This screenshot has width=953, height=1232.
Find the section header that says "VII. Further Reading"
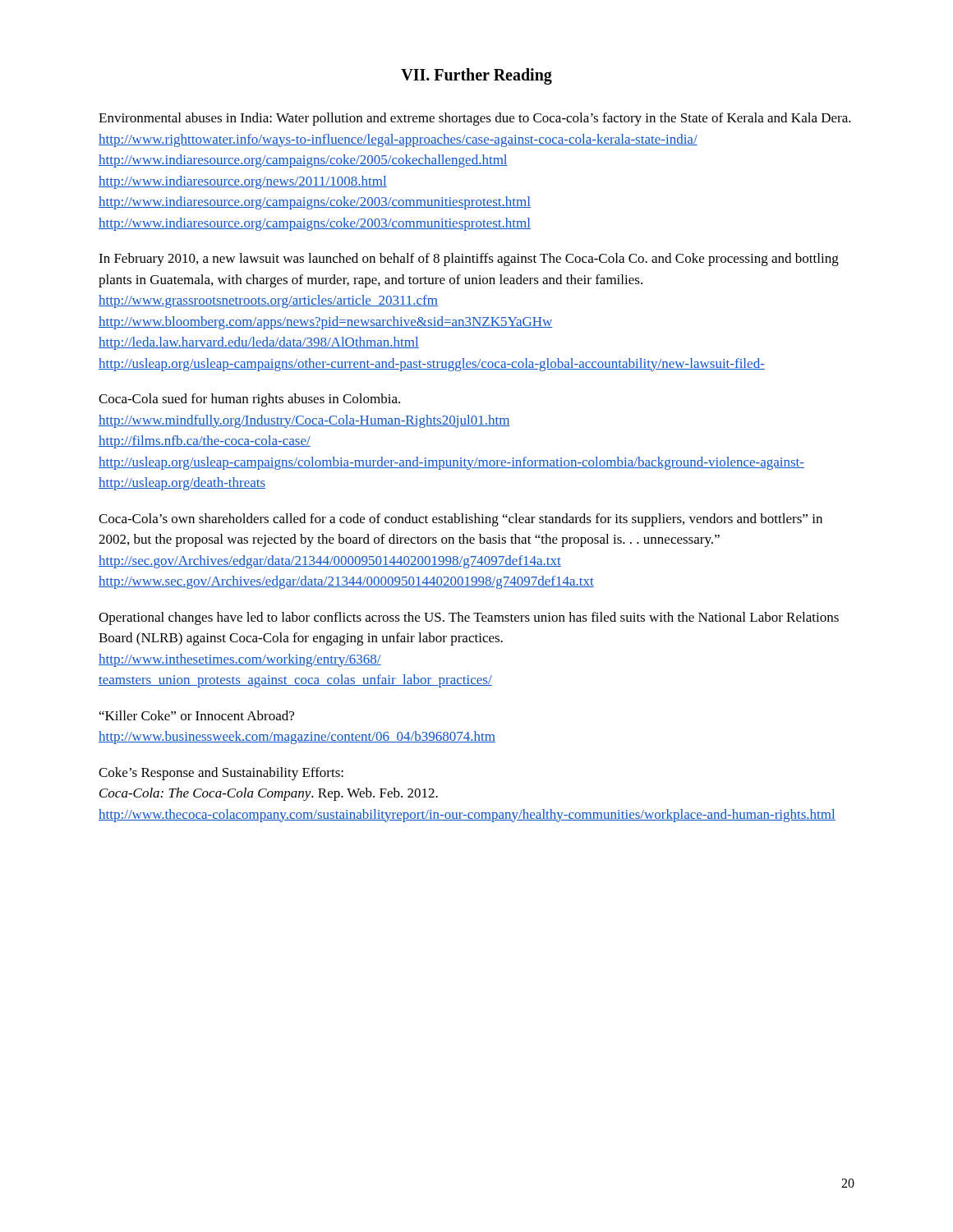tap(476, 75)
